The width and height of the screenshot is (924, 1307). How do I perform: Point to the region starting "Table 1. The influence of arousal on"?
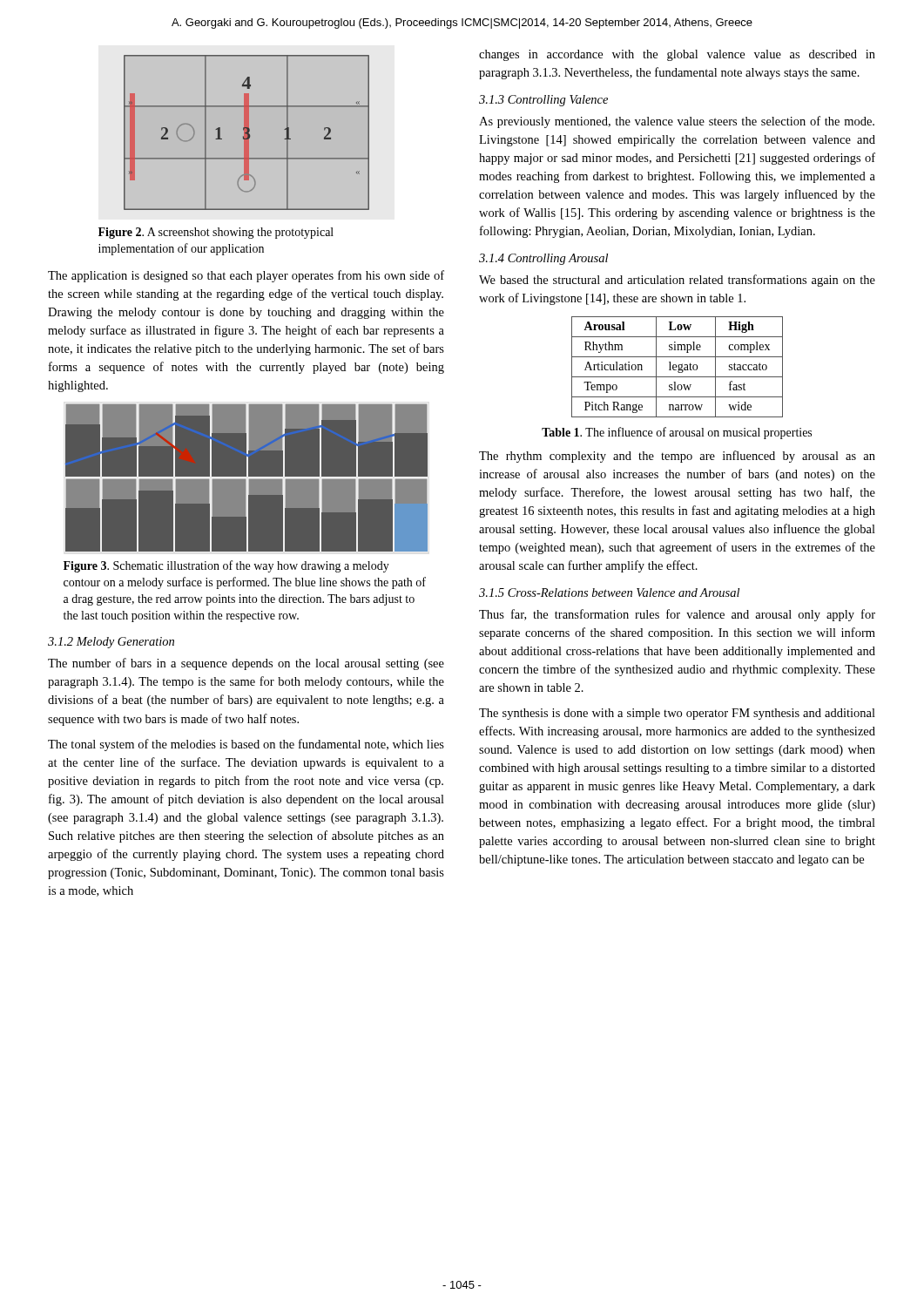[677, 433]
